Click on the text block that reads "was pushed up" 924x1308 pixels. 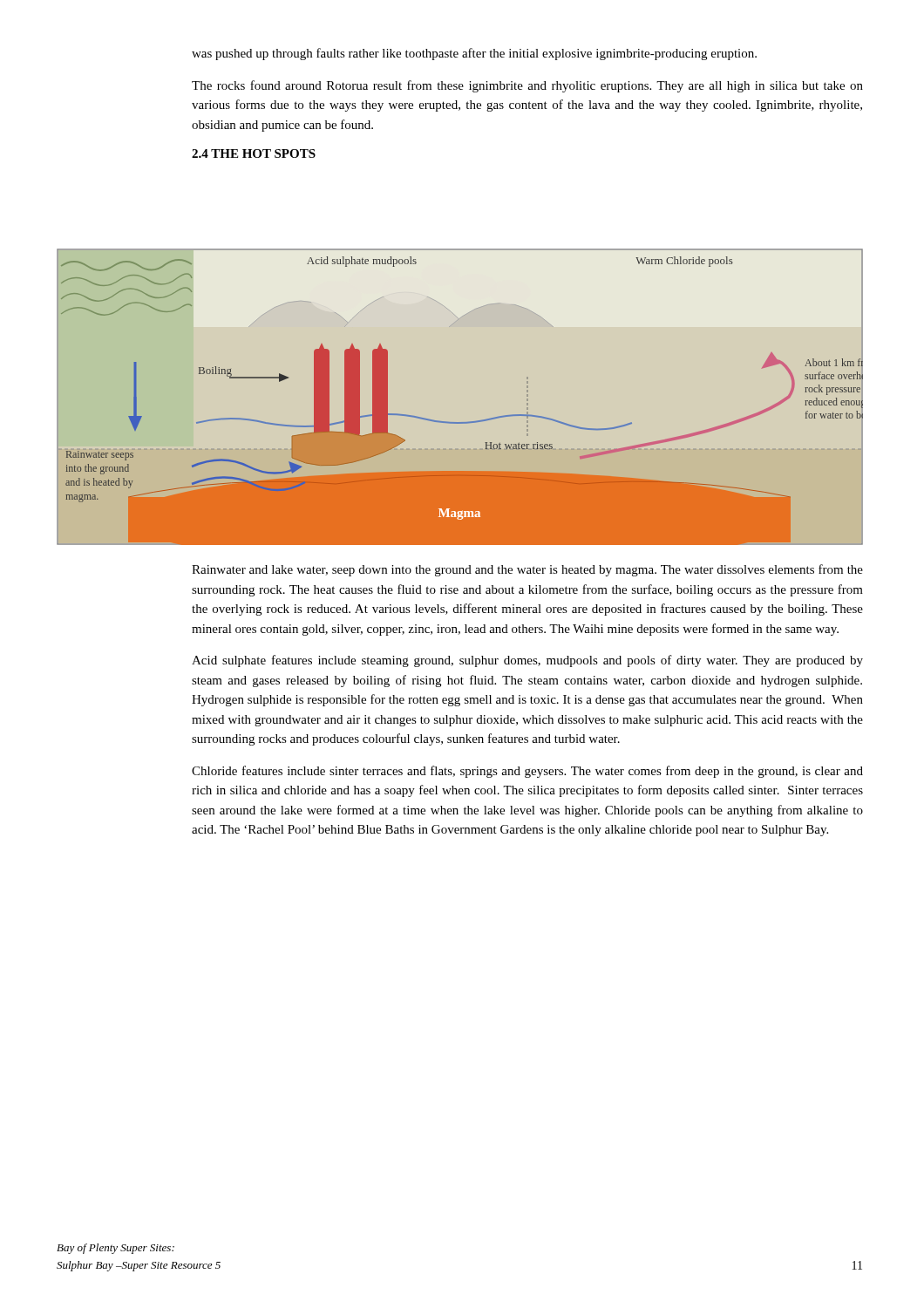pyautogui.click(x=475, y=53)
